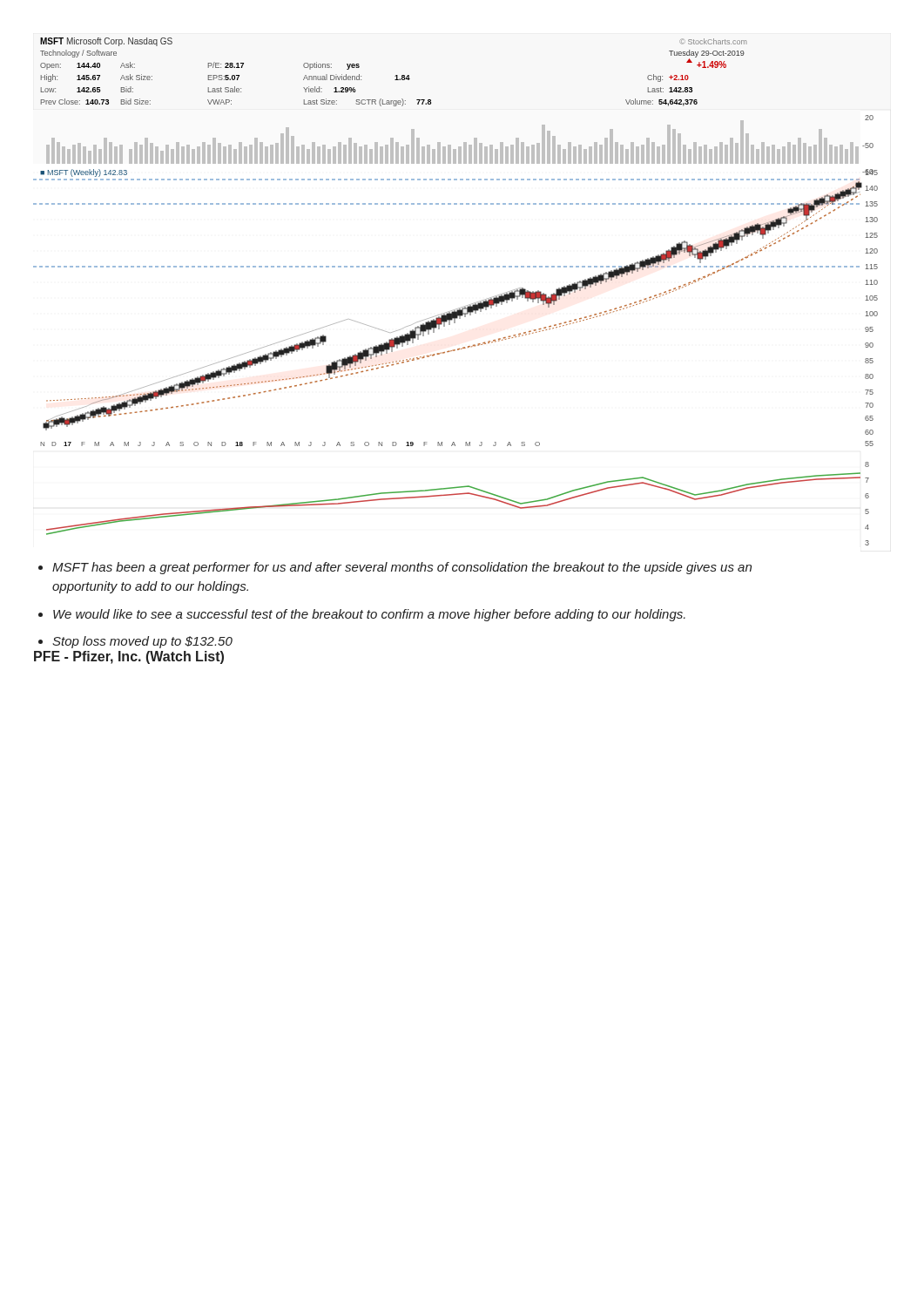Find the list item with the text "MSFT has been a great"
Image resolution: width=924 pixels, height=1307 pixels.
point(425,604)
